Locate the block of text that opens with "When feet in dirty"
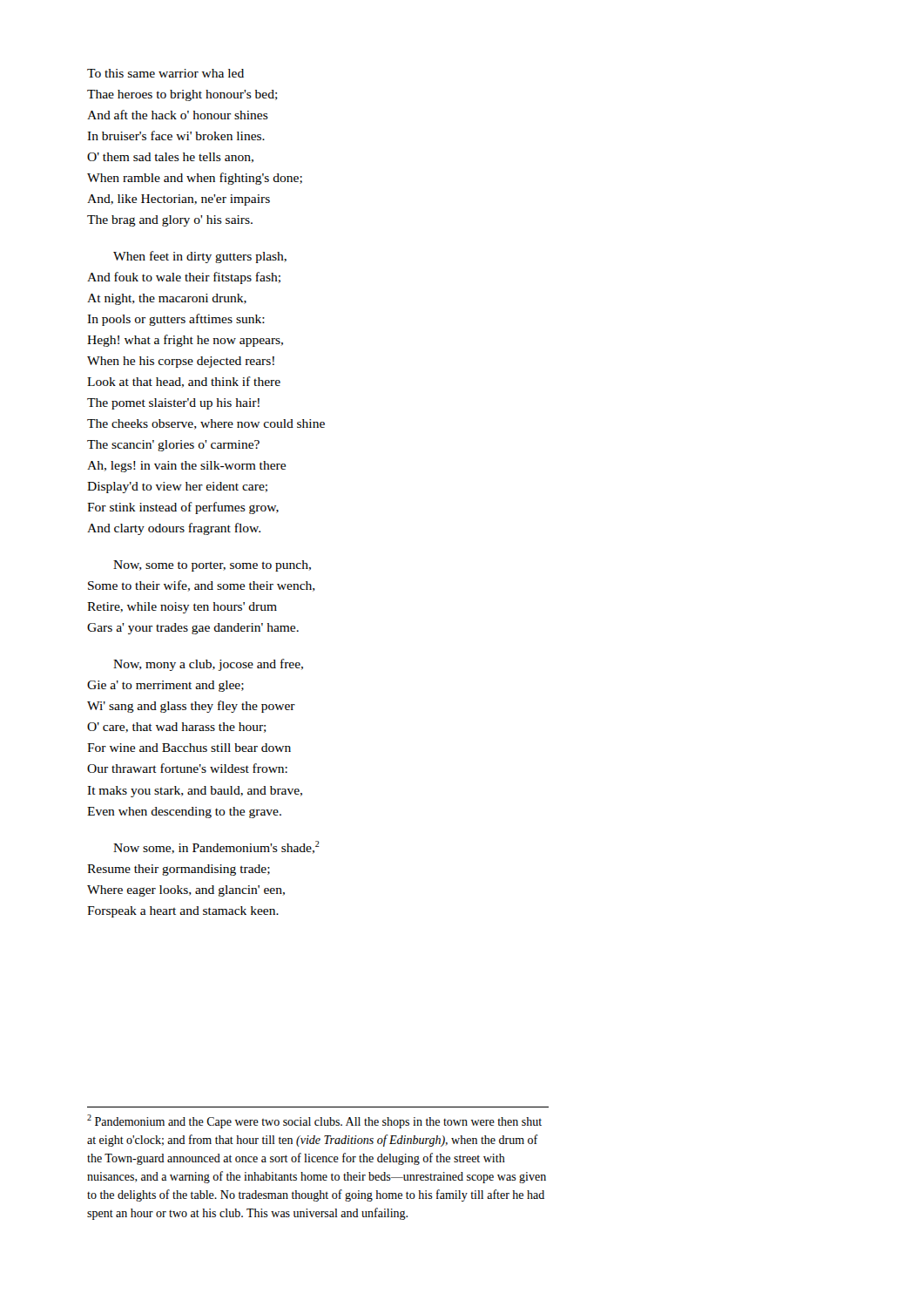924x1307 pixels. pyautogui.click(x=200, y=257)
